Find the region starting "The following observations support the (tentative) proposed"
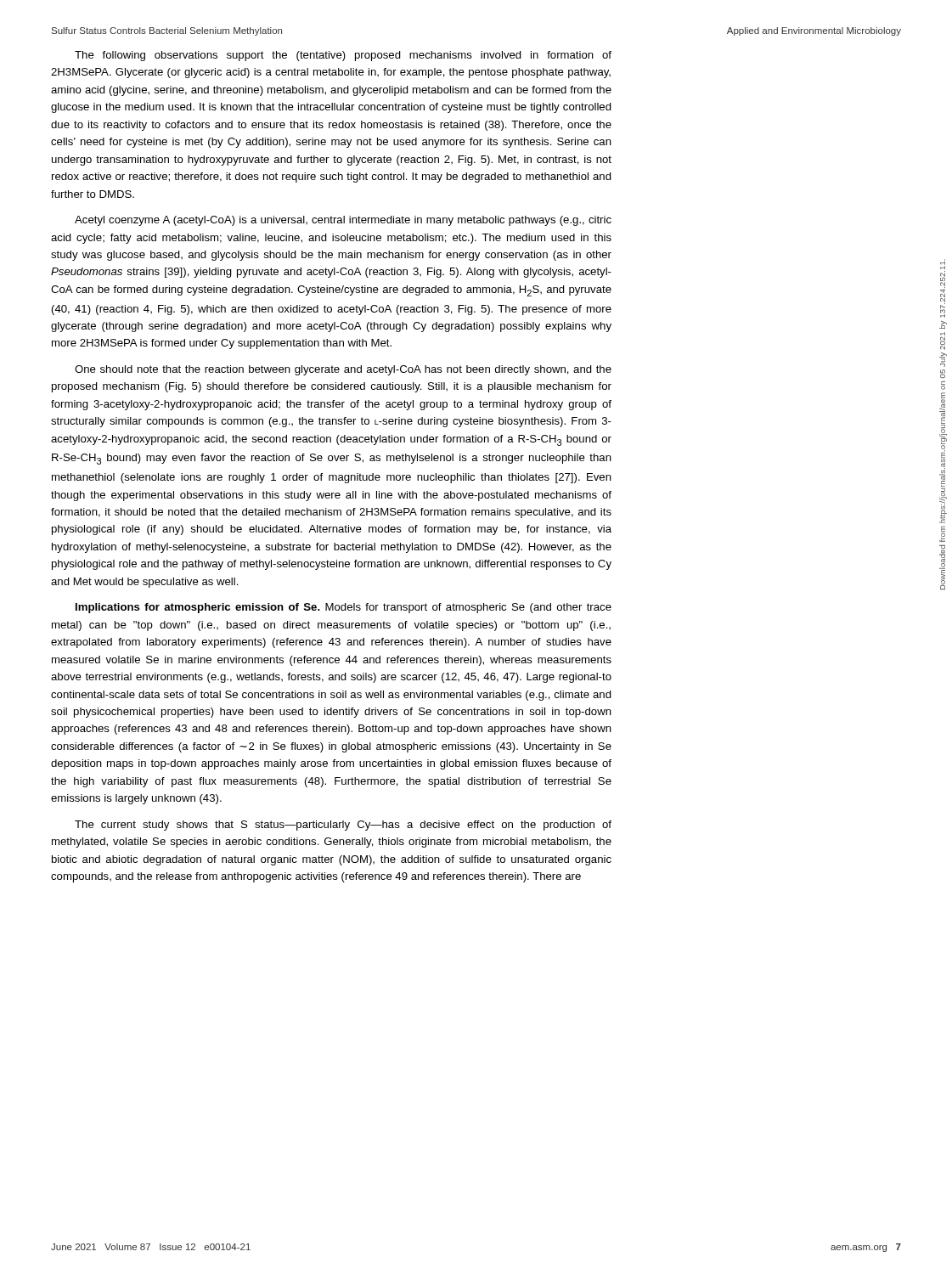This screenshot has height=1274, width=952. coord(331,125)
